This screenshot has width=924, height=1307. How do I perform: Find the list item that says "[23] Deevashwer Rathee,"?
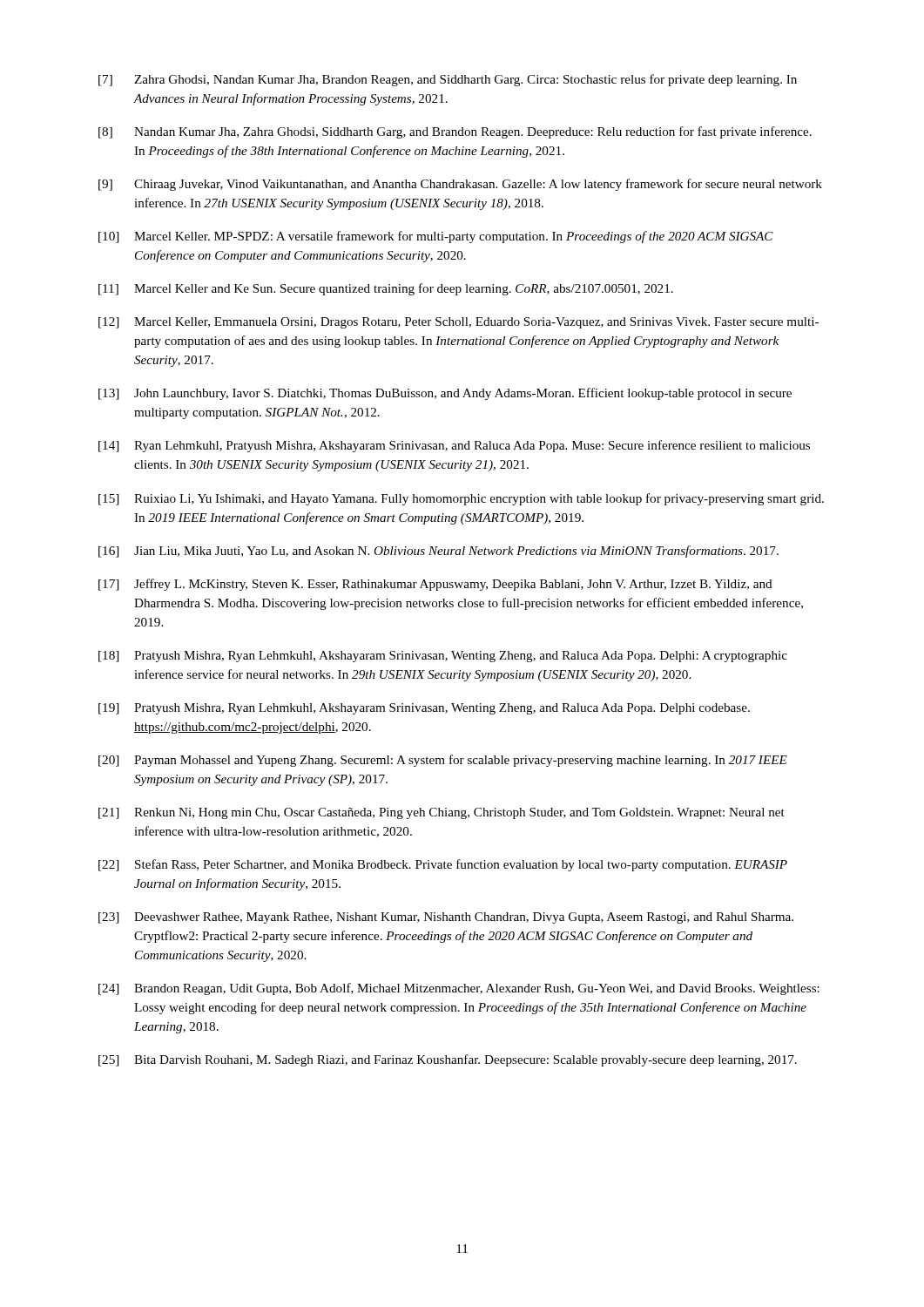click(462, 936)
